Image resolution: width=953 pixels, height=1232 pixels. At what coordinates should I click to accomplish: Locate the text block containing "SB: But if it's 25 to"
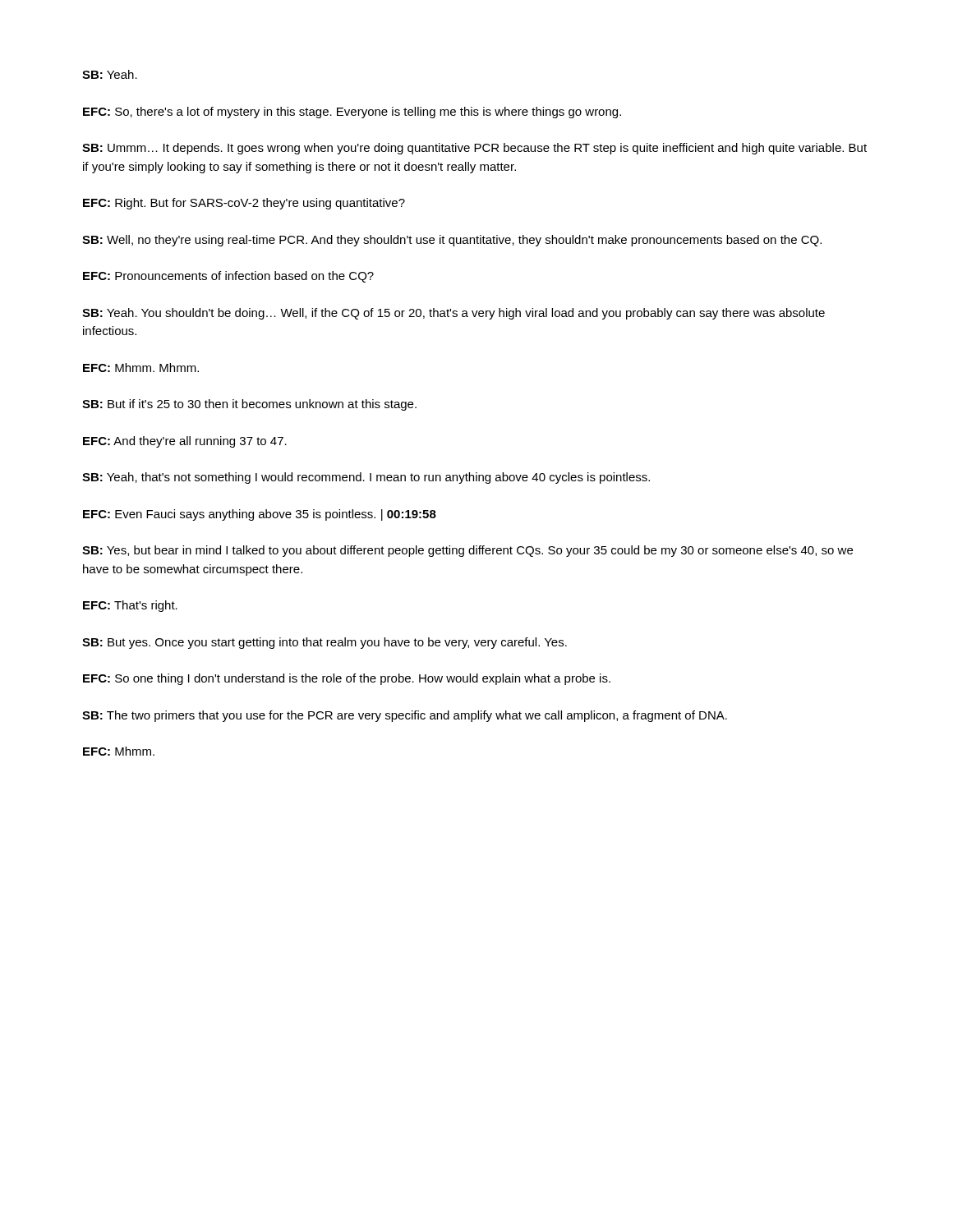(x=250, y=404)
